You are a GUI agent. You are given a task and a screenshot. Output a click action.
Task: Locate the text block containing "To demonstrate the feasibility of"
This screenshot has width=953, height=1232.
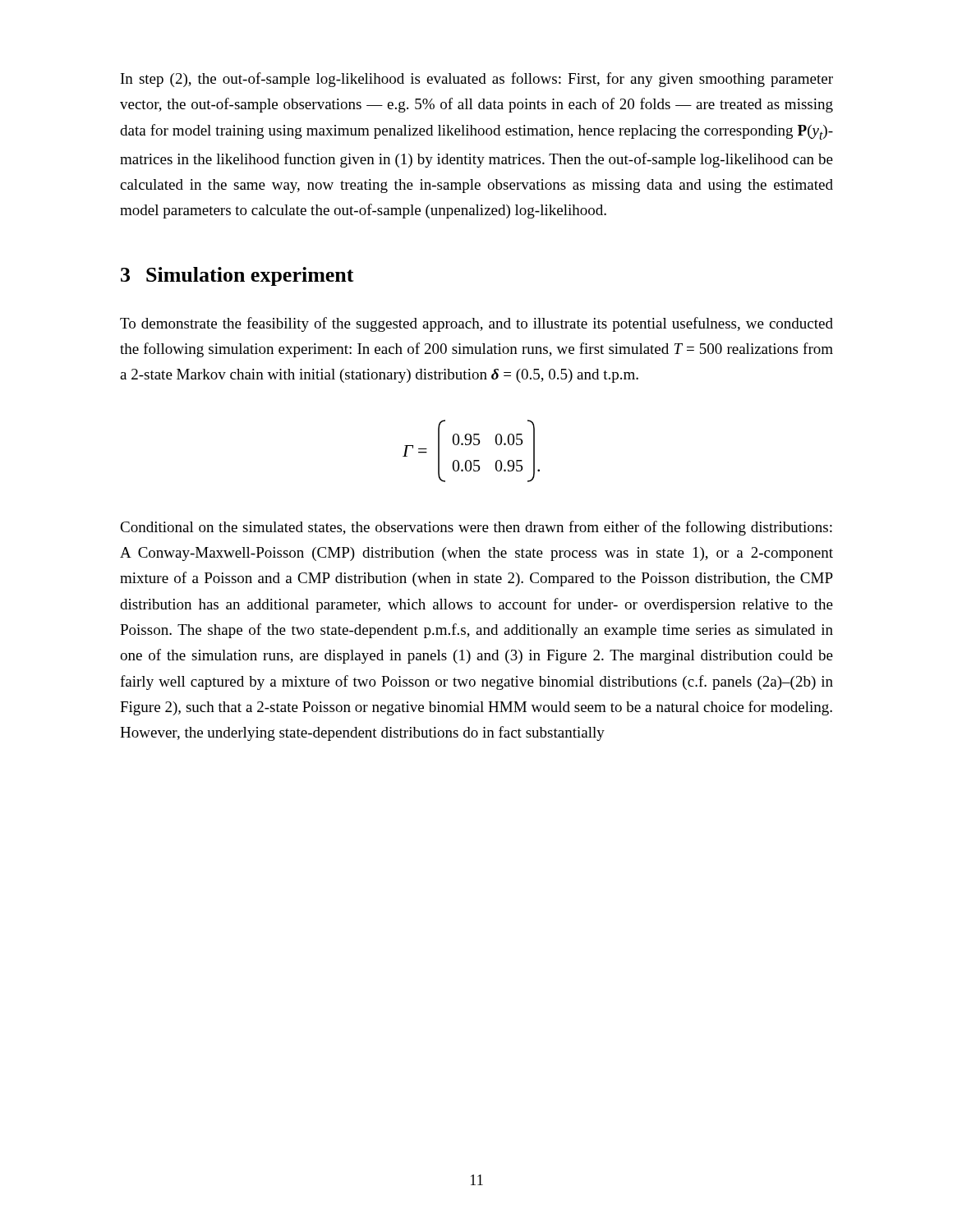476,349
